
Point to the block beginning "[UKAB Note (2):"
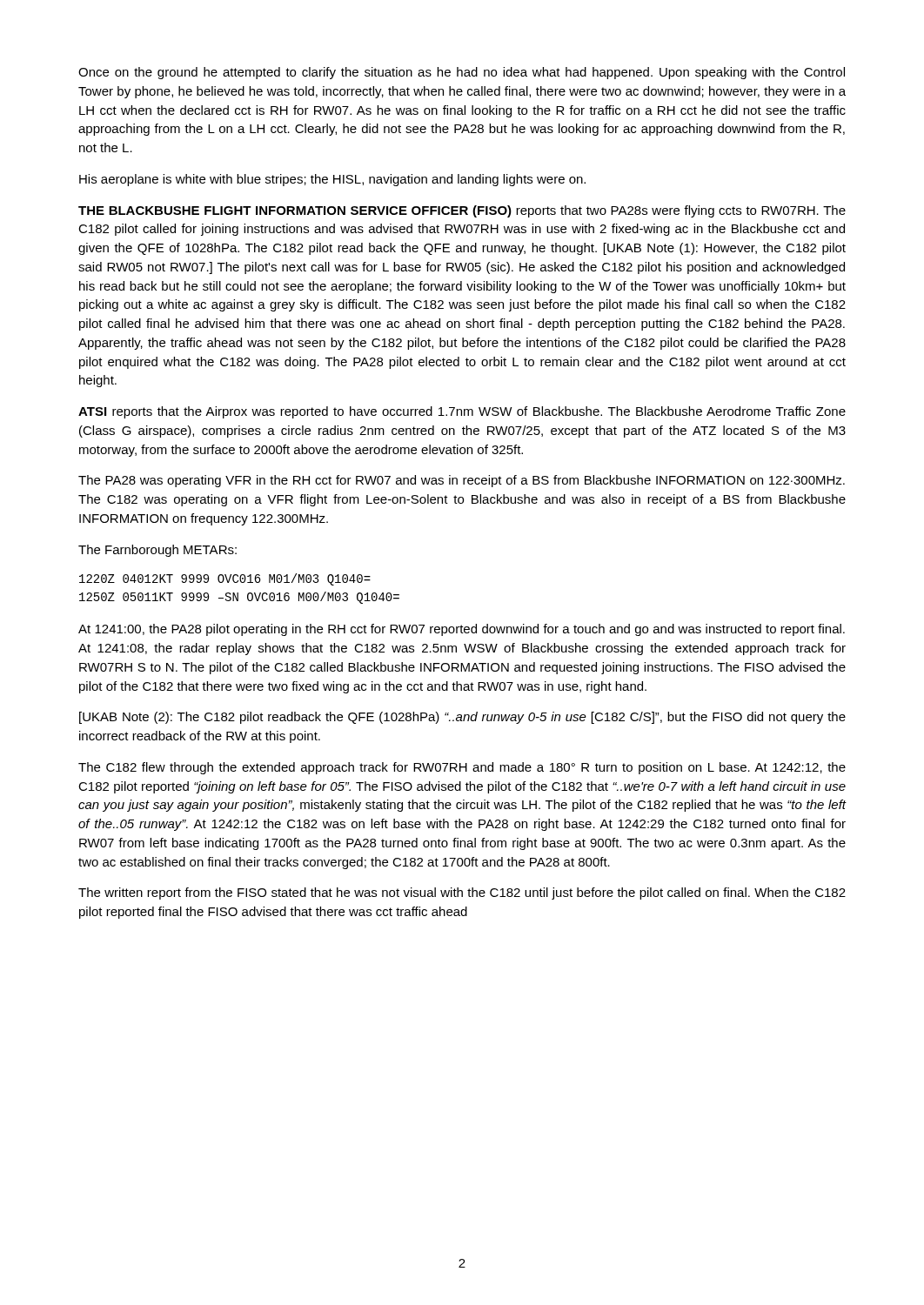coord(462,726)
